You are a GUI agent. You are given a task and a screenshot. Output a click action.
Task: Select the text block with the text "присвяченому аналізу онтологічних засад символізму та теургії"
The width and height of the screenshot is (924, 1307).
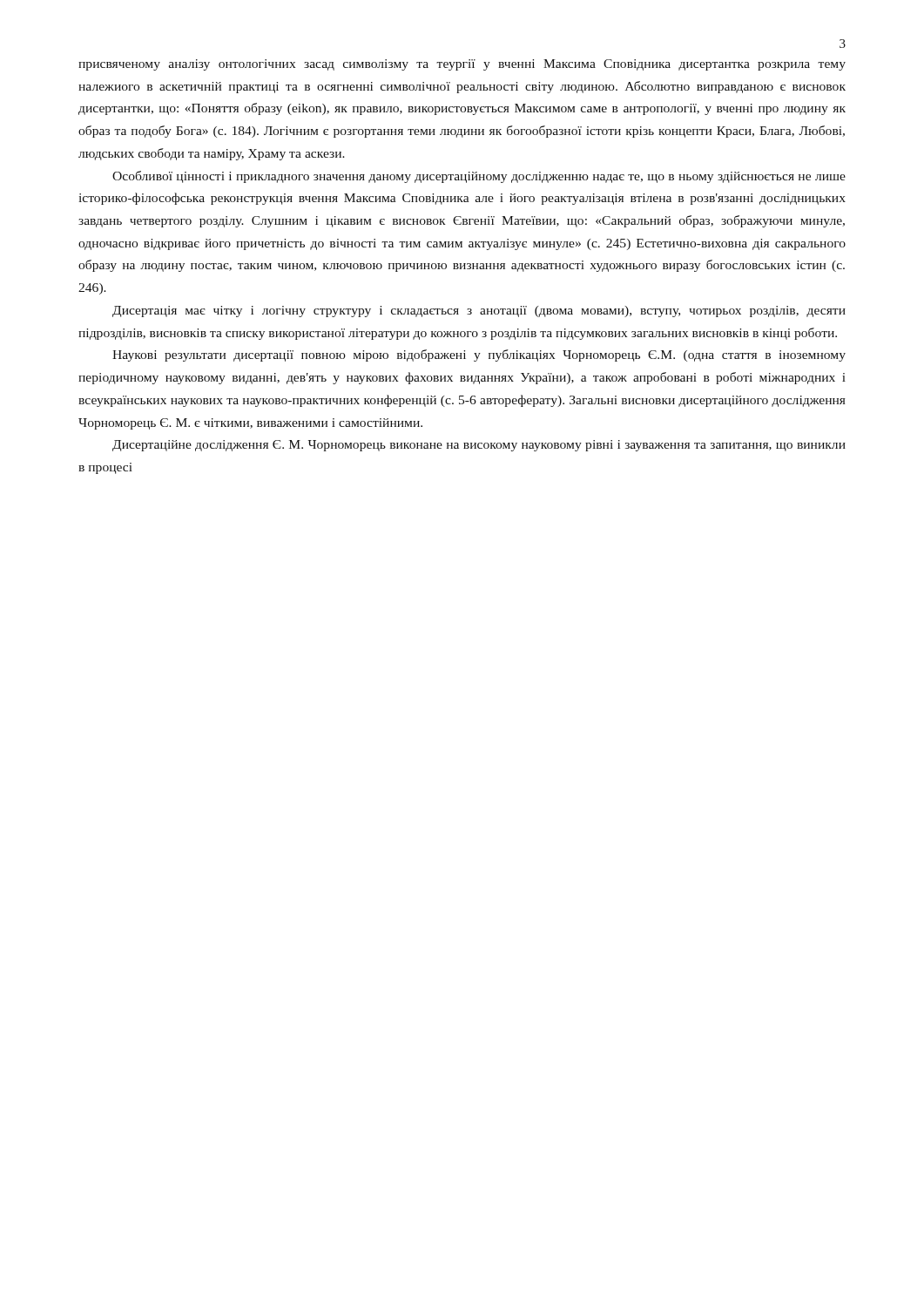pos(462,265)
